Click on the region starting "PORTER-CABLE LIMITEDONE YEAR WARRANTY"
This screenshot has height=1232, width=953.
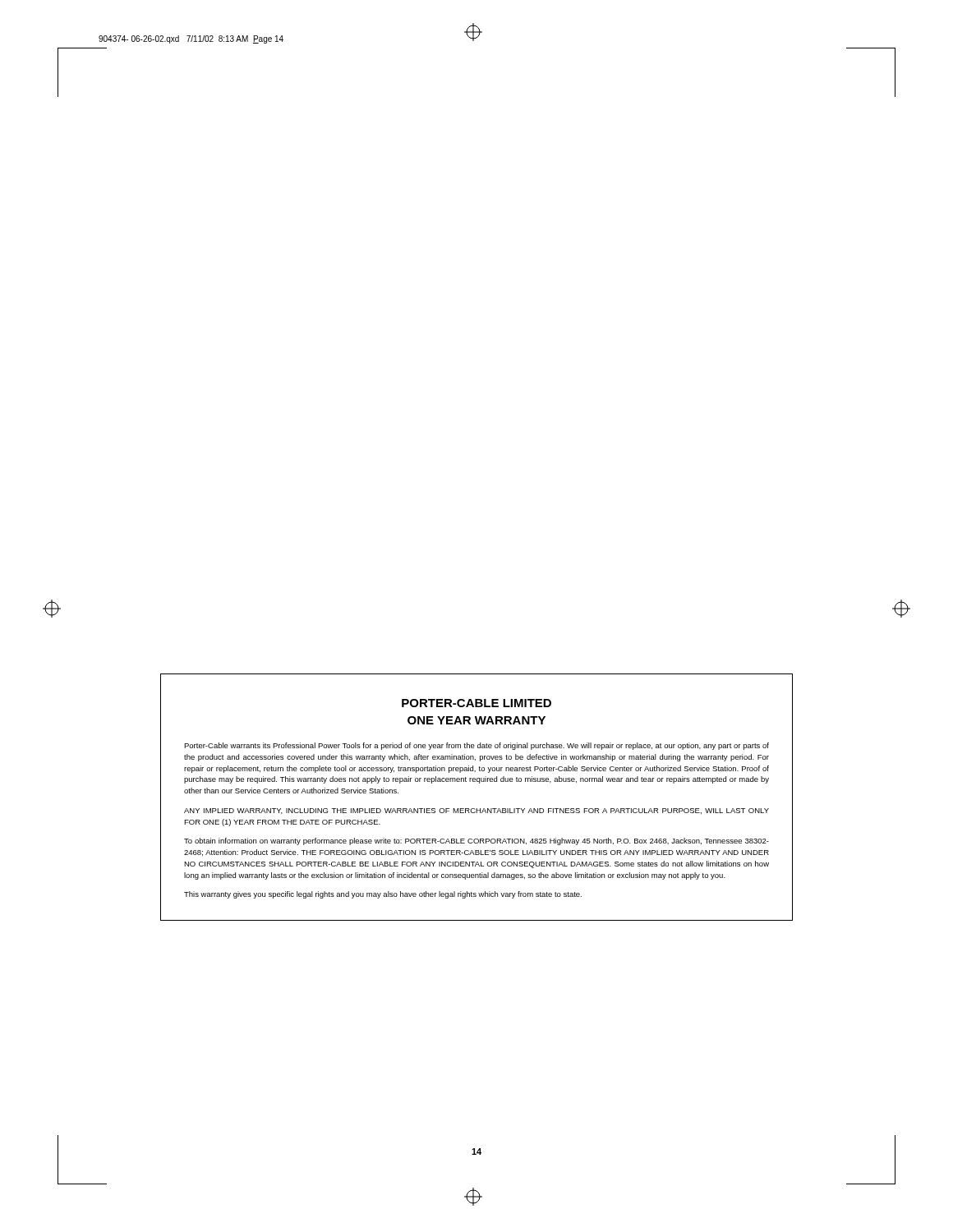tap(476, 711)
